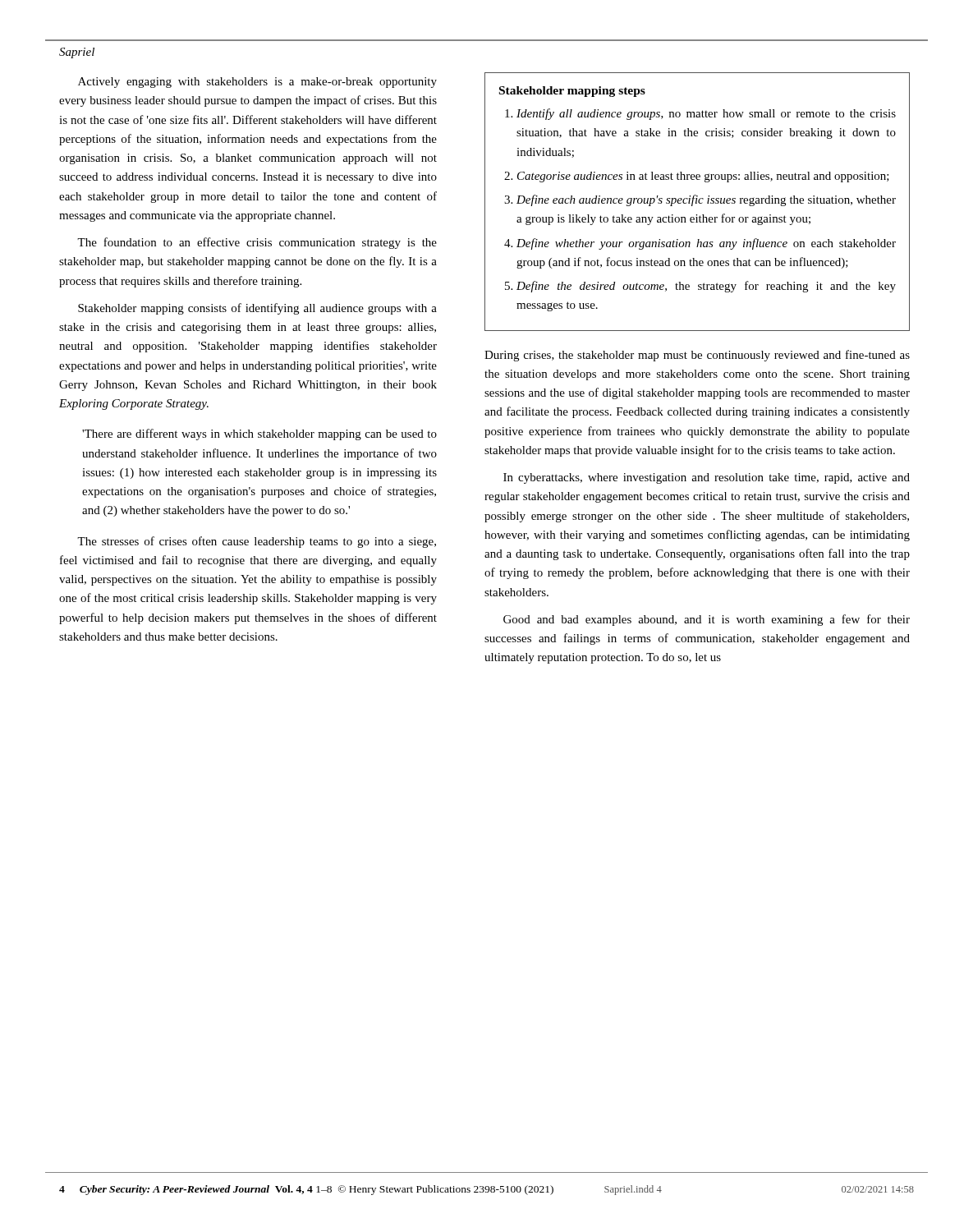
Task: Find "Stakeholder mapping steps" on this page
Action: tap(572, 90)
